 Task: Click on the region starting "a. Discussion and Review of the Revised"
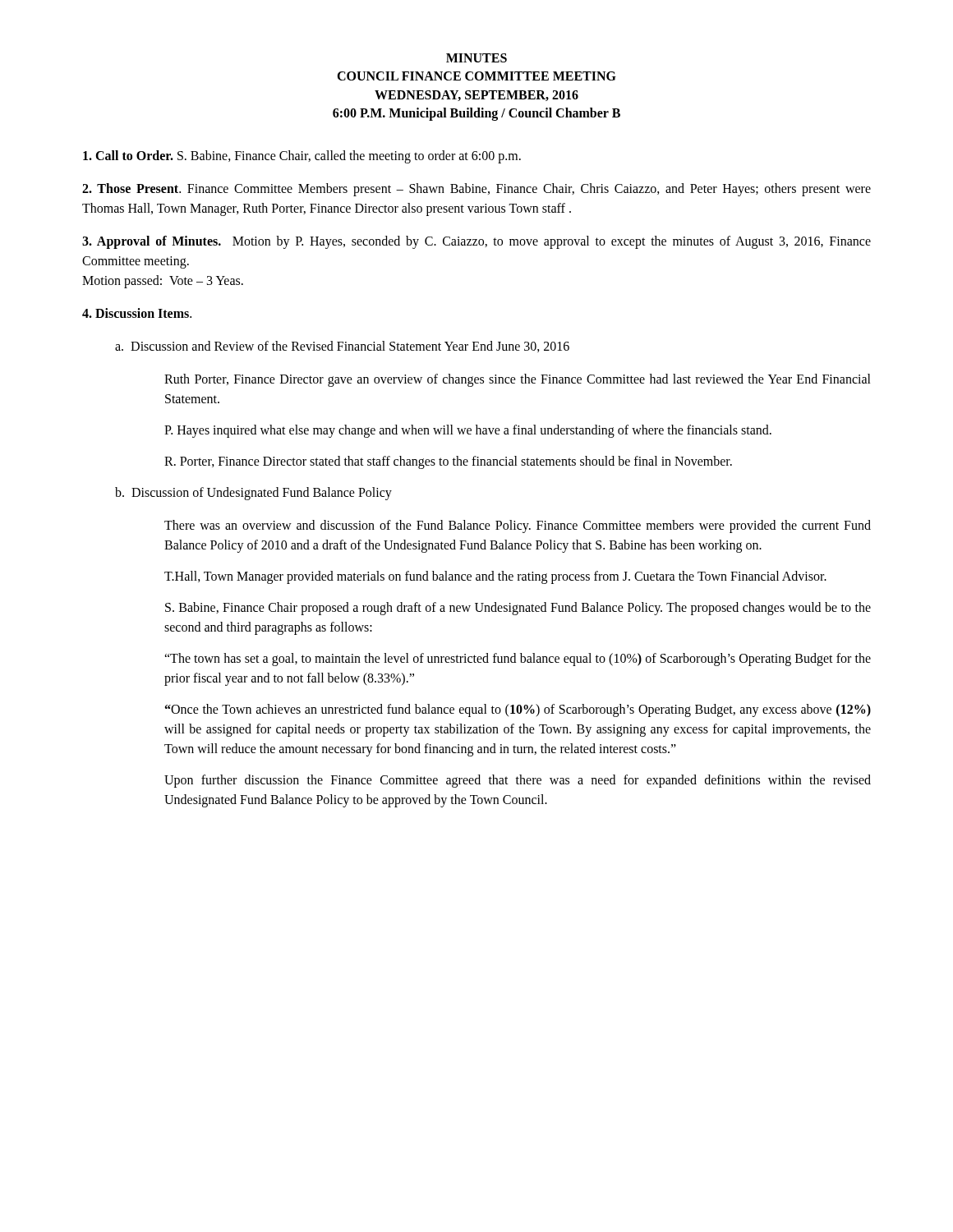point(342,346)
